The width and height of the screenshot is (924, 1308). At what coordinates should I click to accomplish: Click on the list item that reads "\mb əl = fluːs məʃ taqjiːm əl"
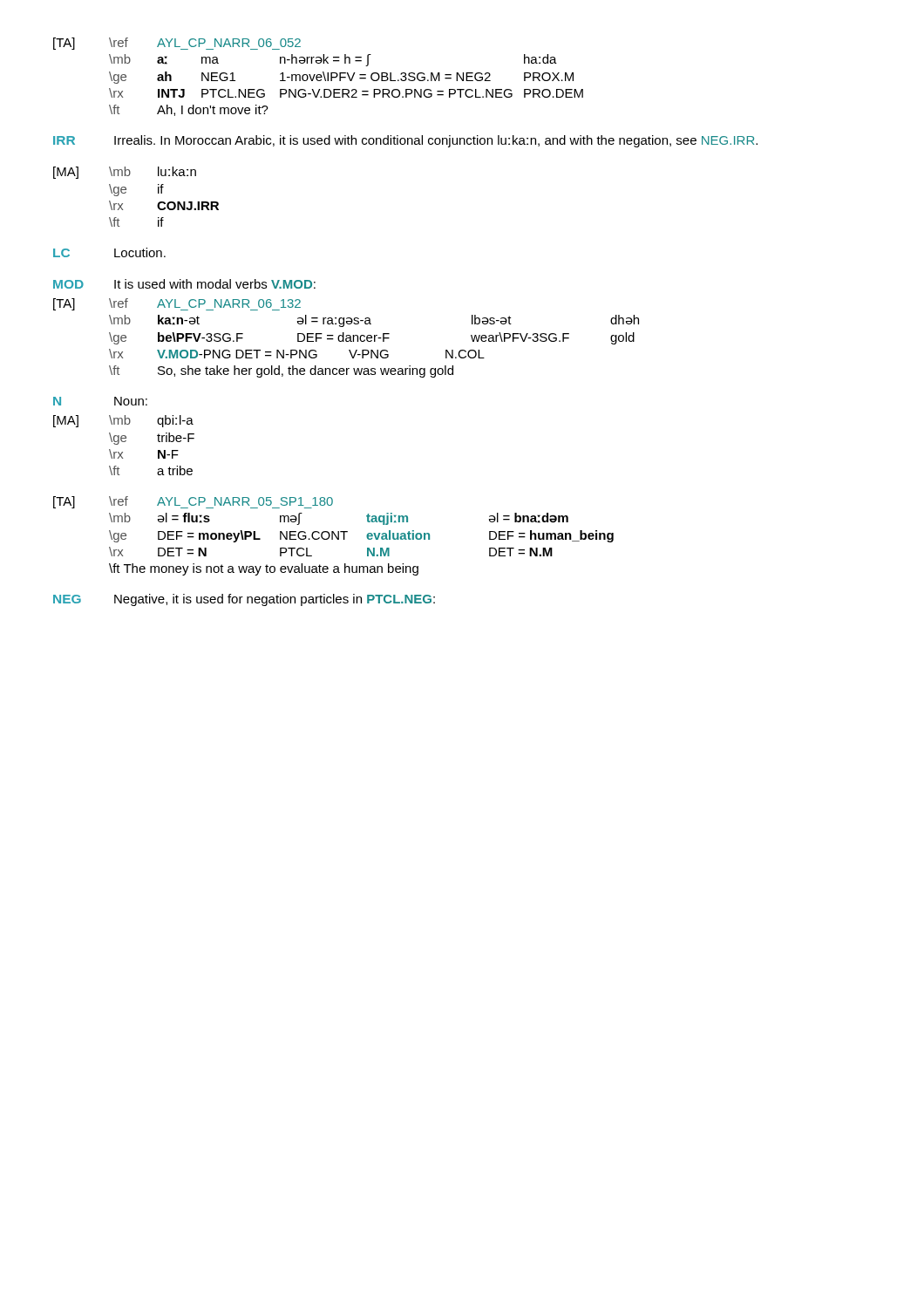click(x=185, y=518)
